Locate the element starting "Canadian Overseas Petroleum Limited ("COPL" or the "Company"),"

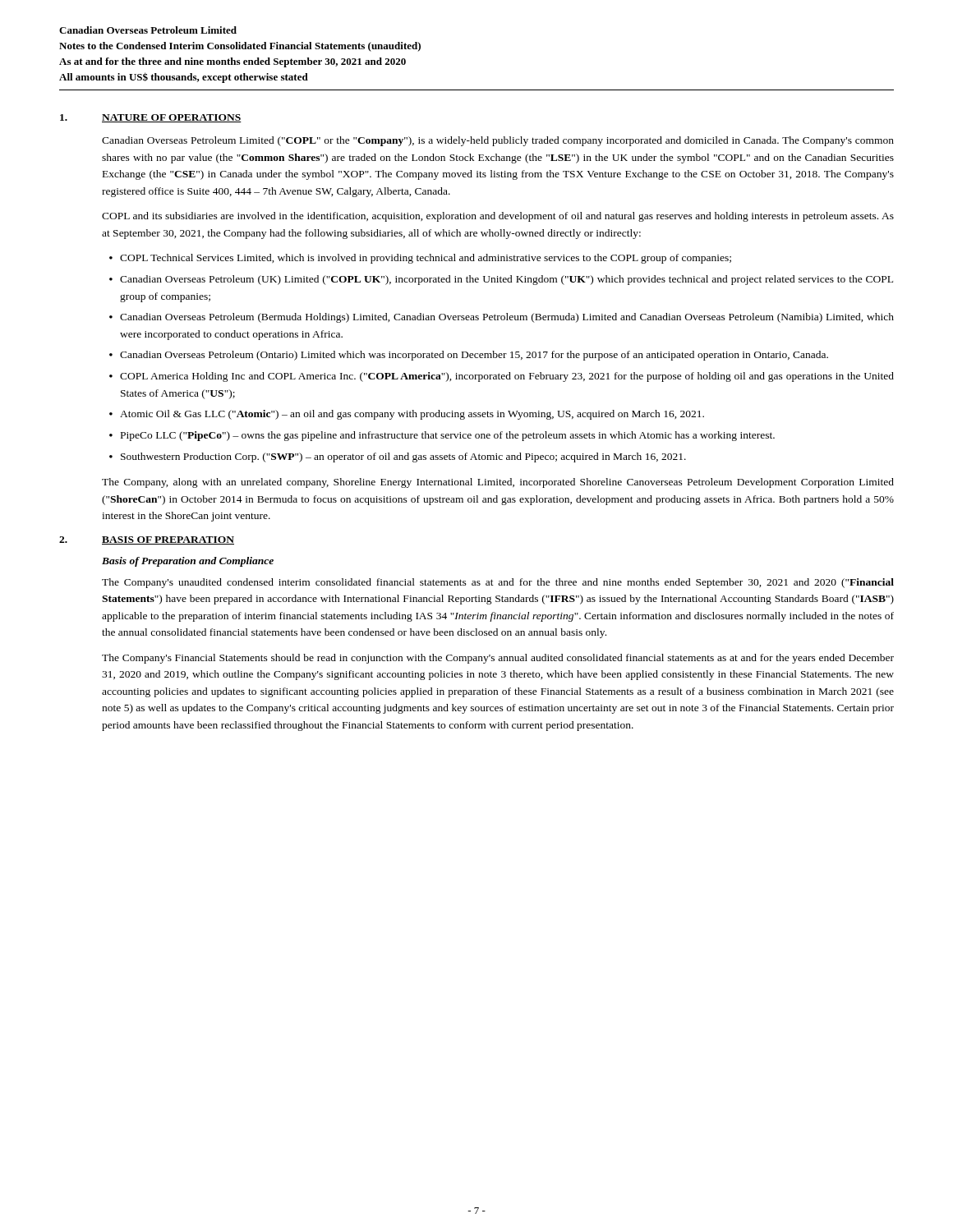[498, 166]
